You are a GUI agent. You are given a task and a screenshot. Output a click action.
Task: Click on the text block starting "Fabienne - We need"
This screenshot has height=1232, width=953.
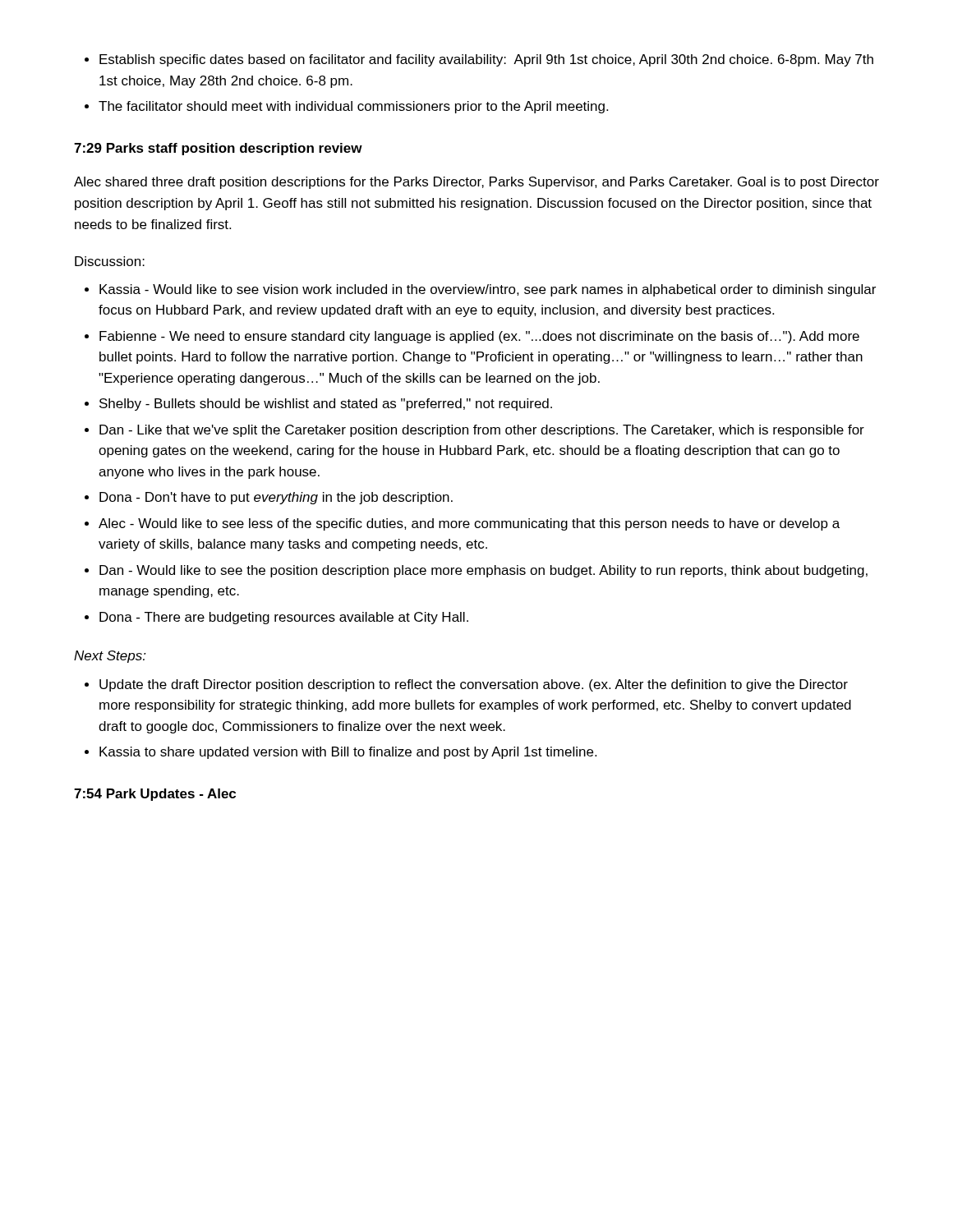(x=476, y=357)
